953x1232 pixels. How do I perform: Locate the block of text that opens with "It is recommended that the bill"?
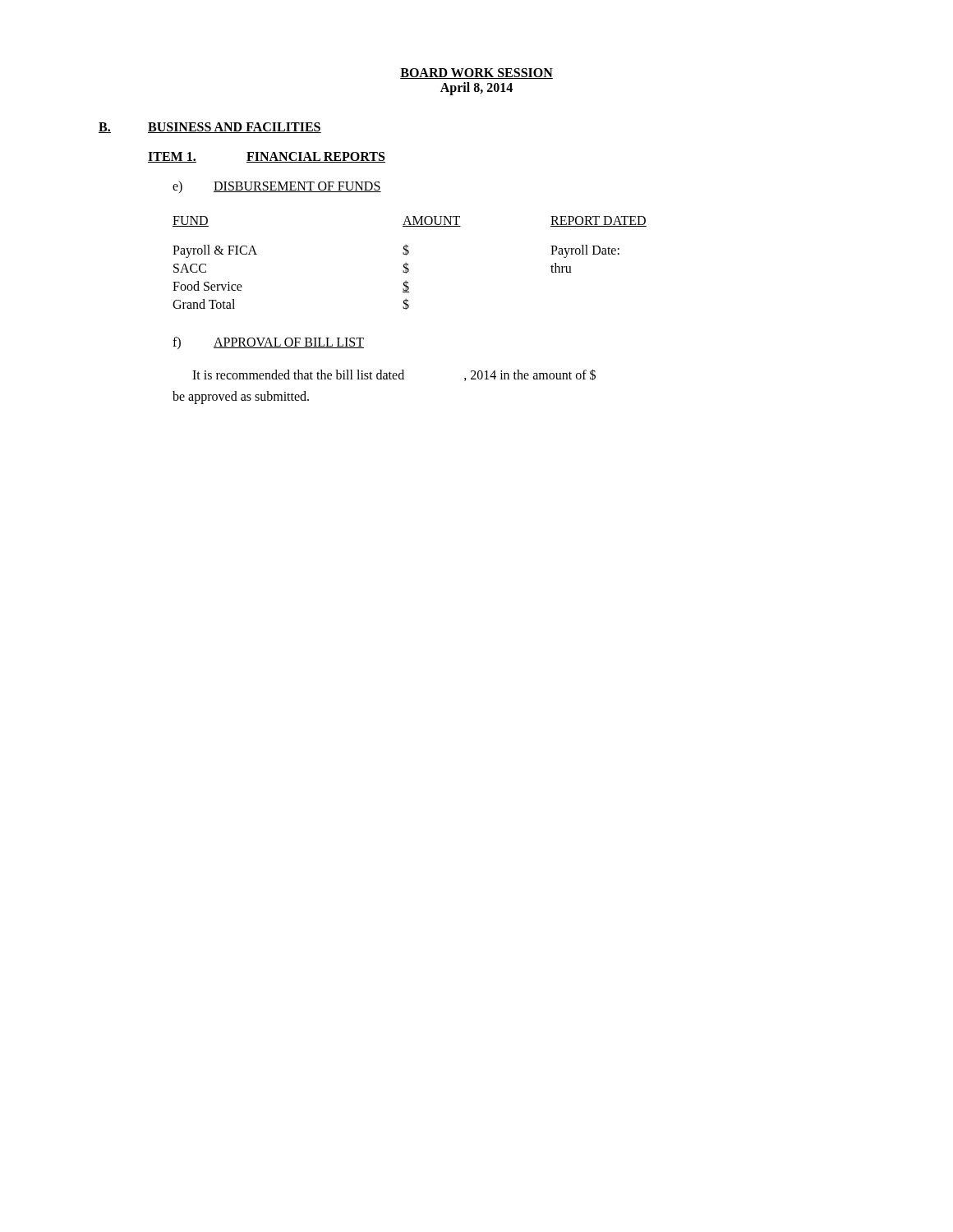(384, 385)
